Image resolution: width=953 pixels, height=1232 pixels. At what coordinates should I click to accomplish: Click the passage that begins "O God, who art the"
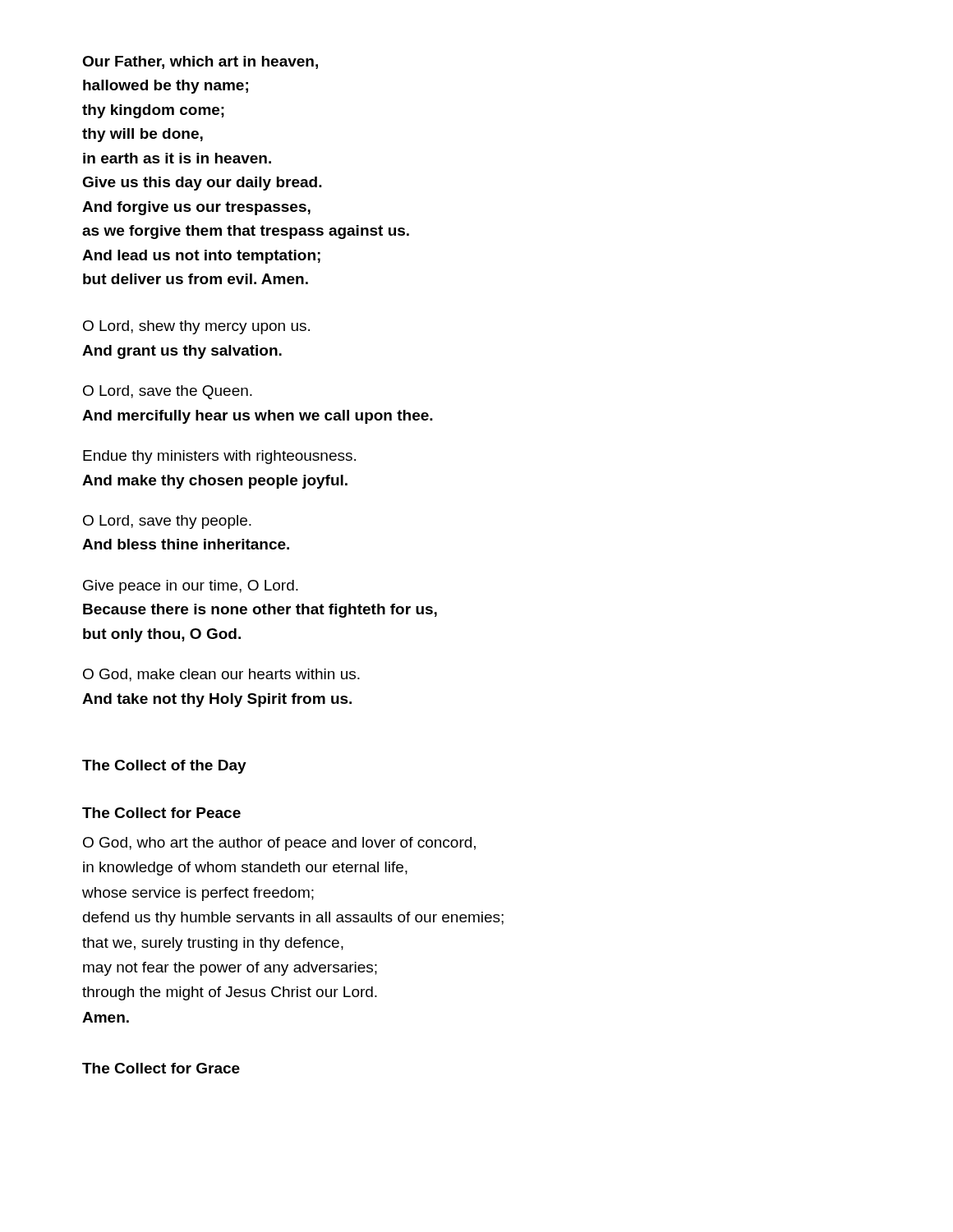click(394, 930)
